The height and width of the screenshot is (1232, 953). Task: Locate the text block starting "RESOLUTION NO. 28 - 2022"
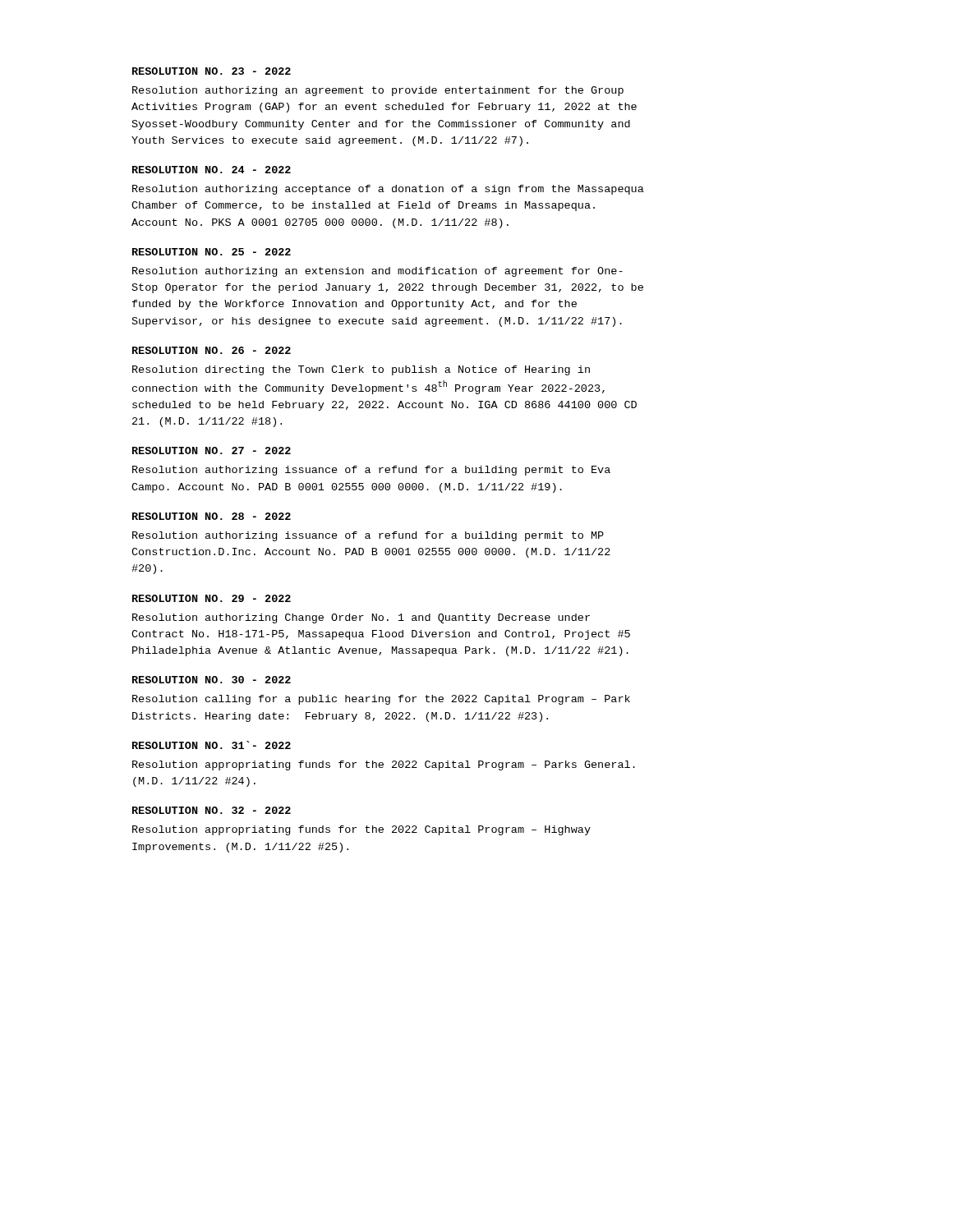tap(212, 516)
